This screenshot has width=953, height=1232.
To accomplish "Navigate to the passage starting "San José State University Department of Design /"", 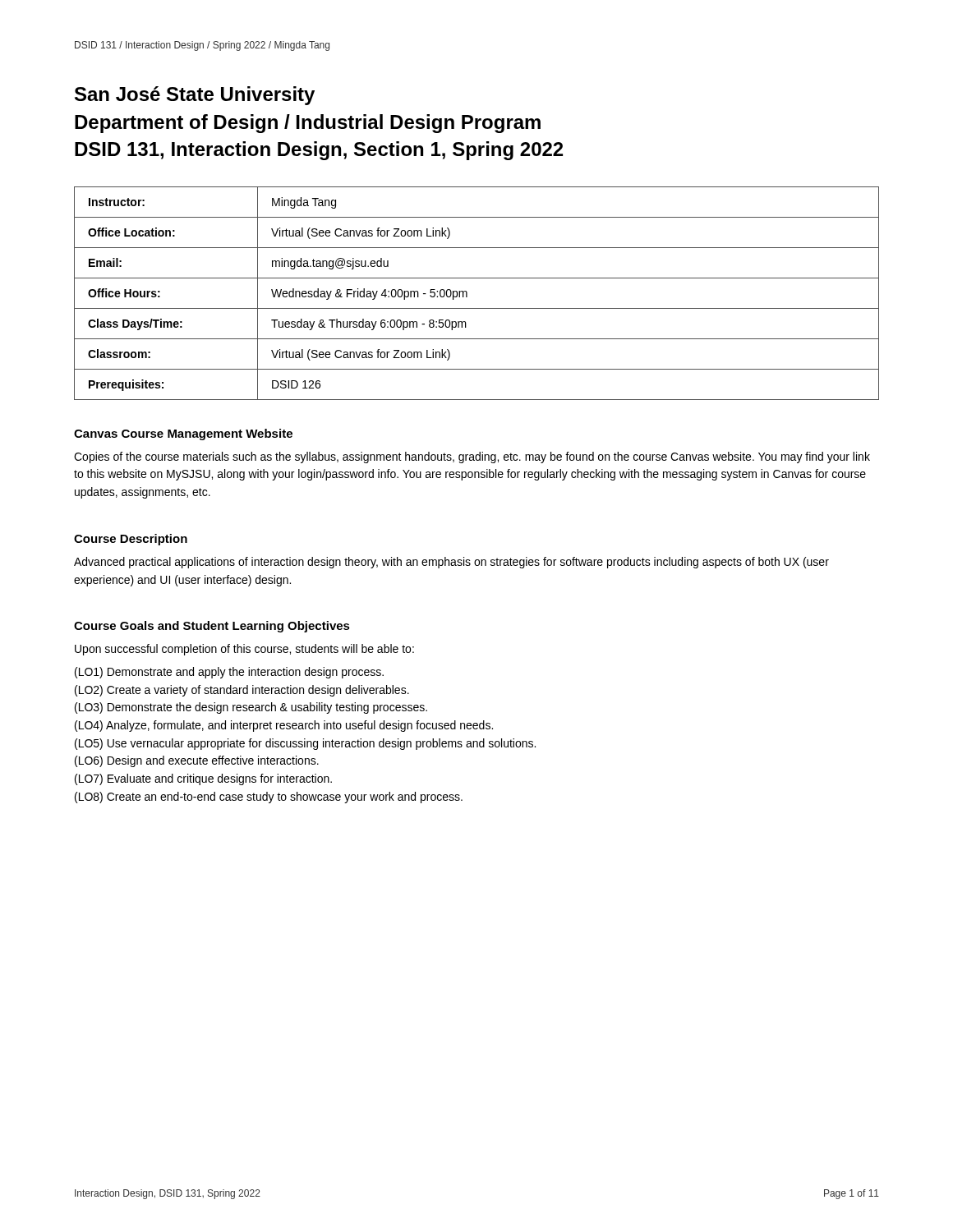I will (476, 122).
